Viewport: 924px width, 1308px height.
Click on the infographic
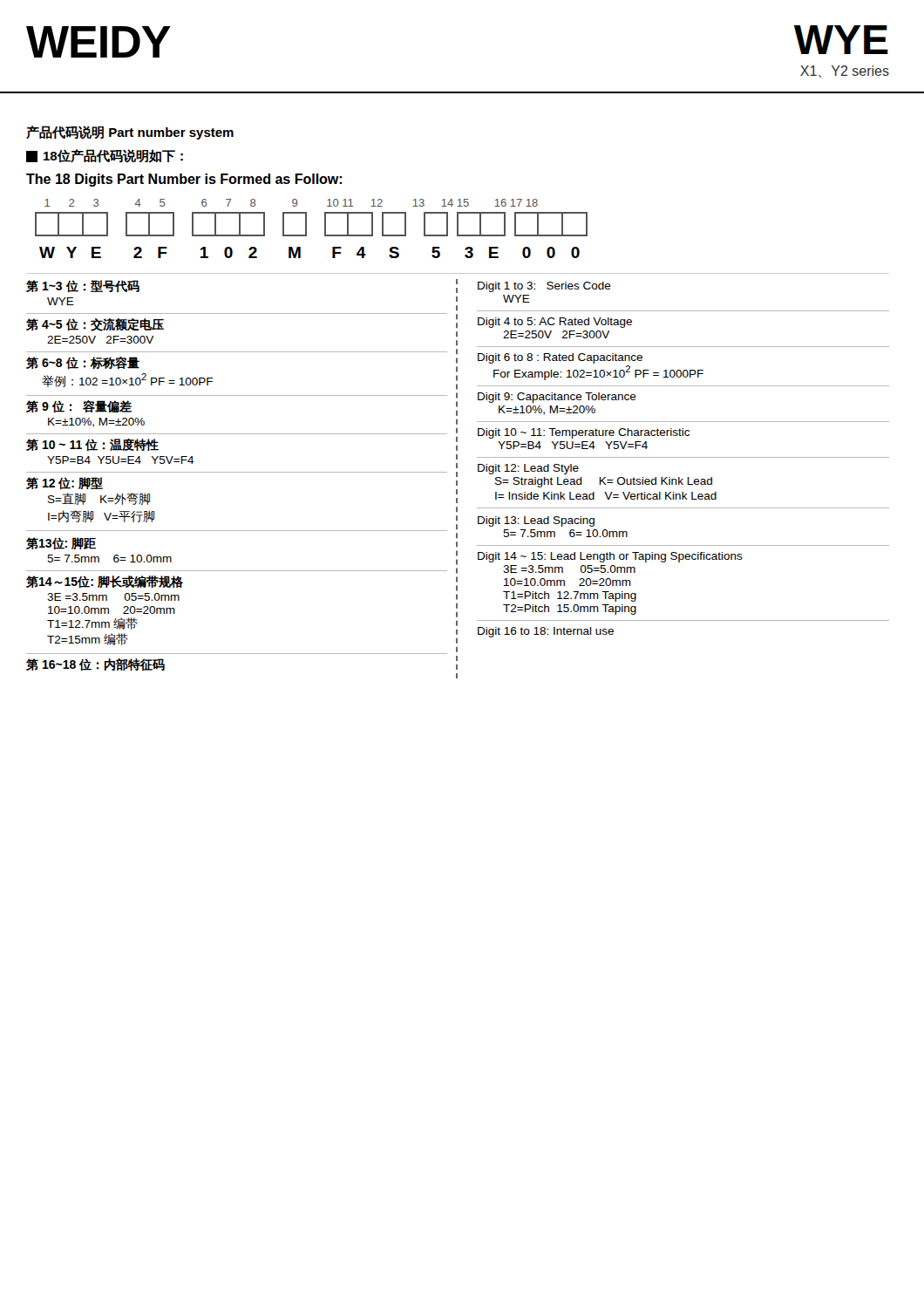tap(462, 229)
